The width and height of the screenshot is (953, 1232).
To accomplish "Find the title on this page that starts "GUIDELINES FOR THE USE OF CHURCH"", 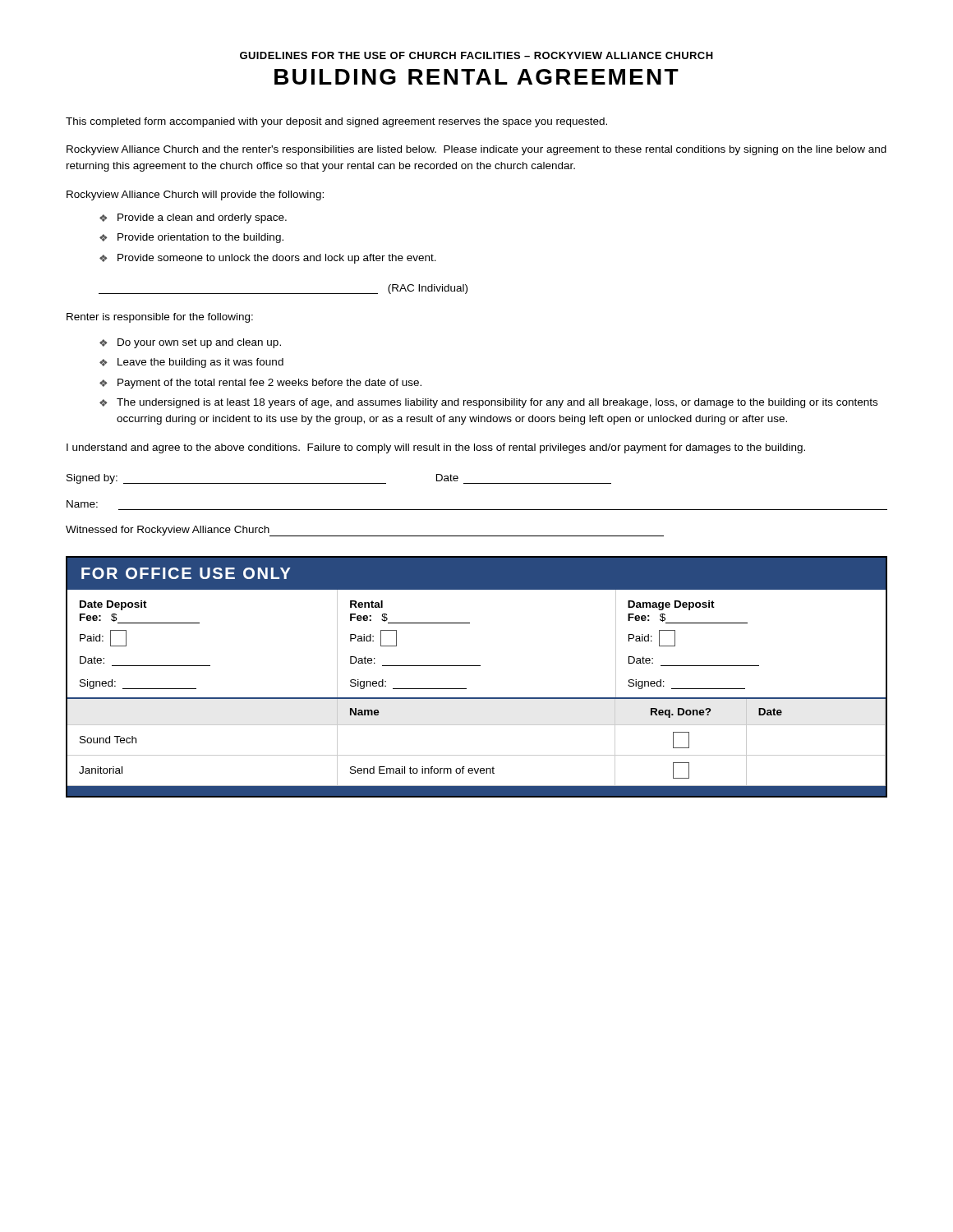I will coord(476,70).
